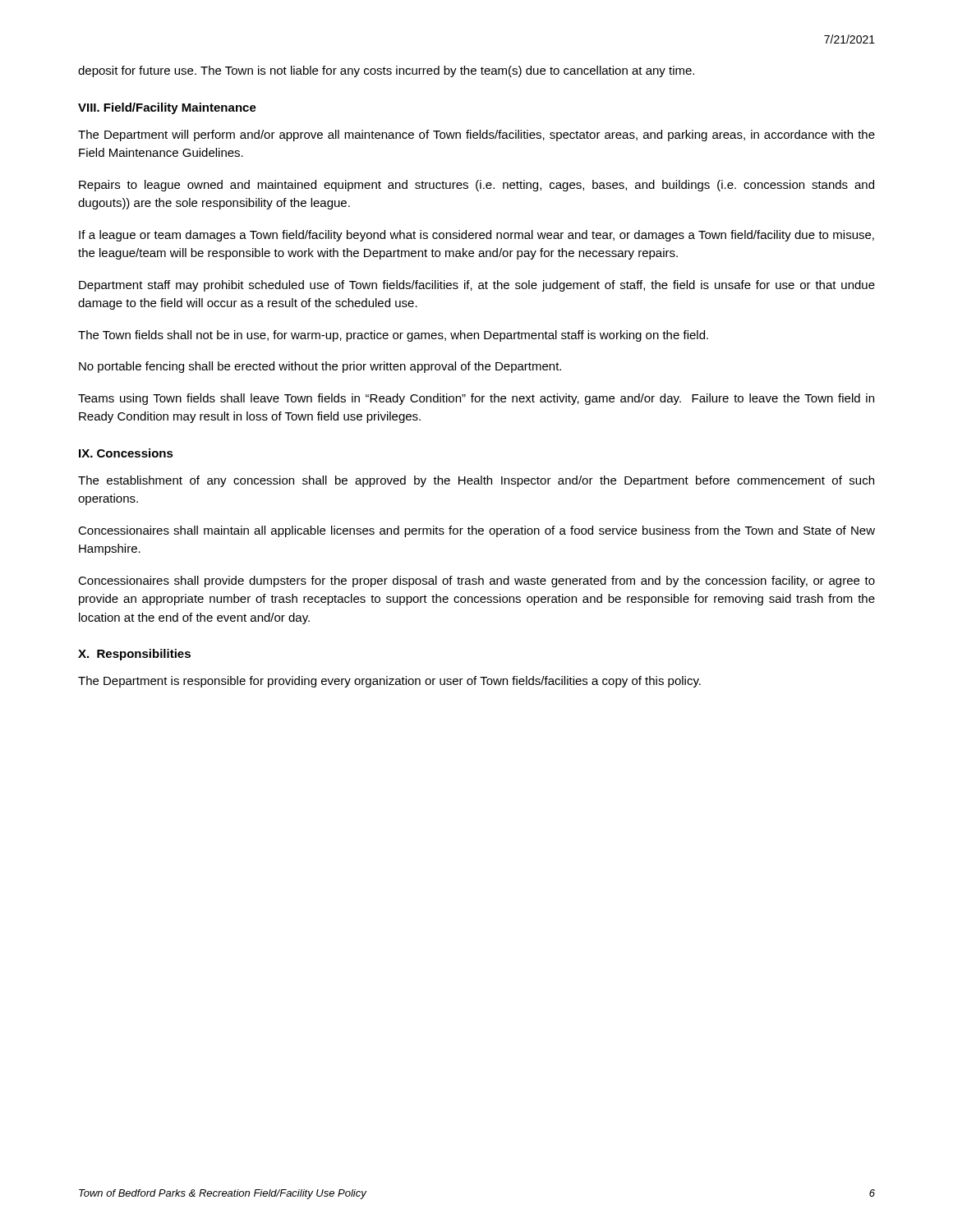Locate the text block that reads "No portable fencing shall be erected without"

click(x=320, y=366)
